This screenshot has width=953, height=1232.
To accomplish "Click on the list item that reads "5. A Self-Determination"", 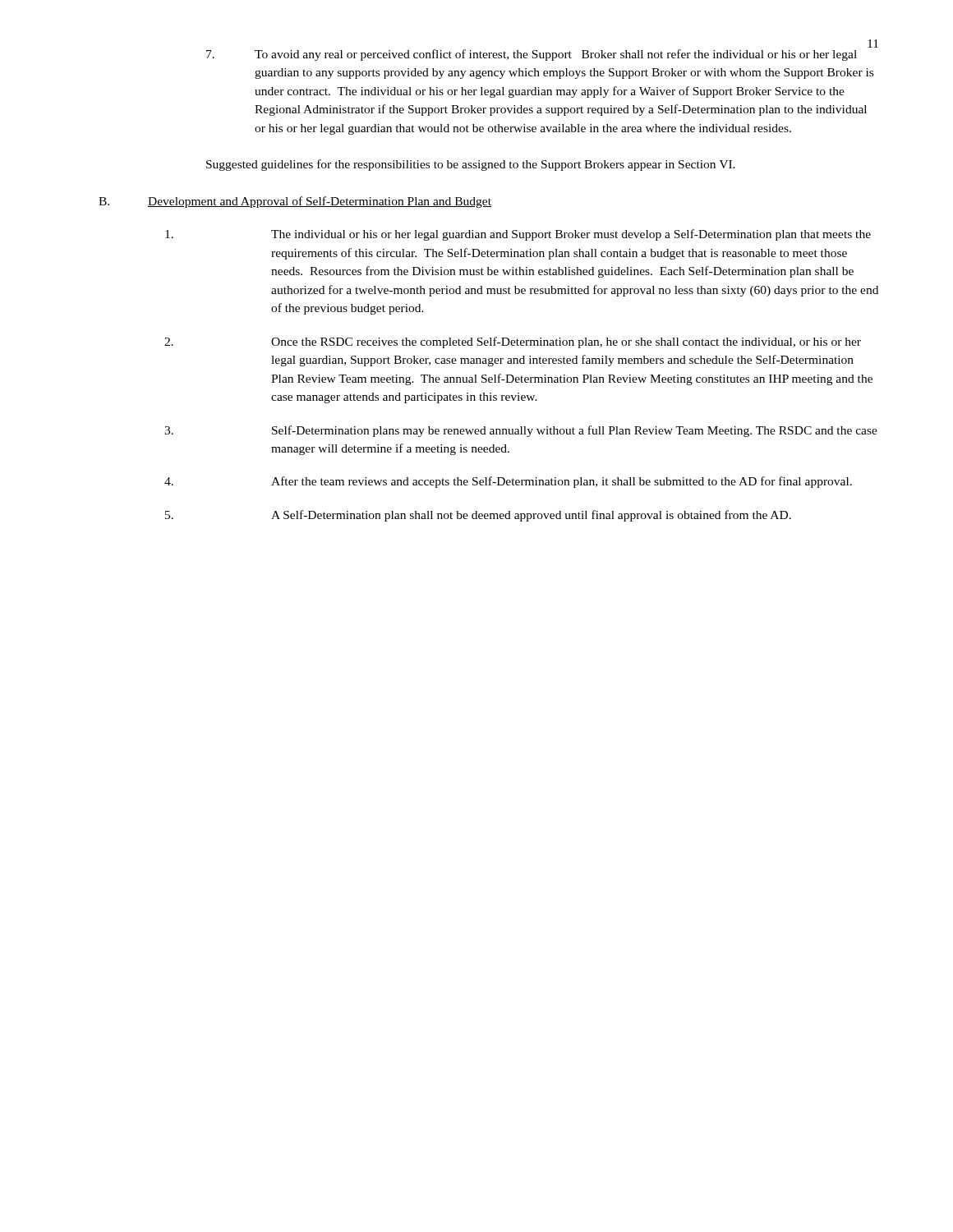I will click(x=489, y=515).
